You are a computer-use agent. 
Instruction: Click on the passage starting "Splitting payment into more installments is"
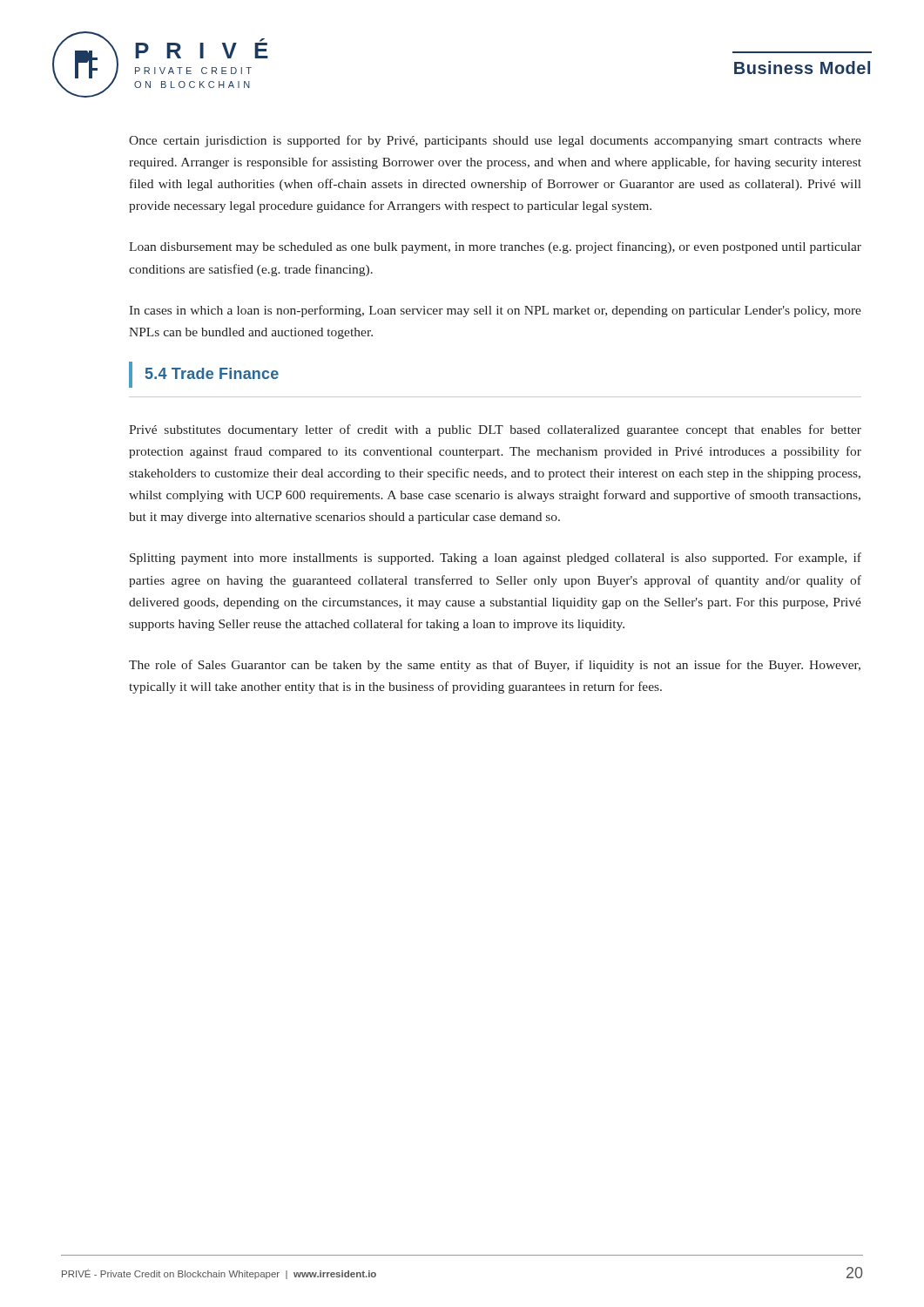(495, 590)
